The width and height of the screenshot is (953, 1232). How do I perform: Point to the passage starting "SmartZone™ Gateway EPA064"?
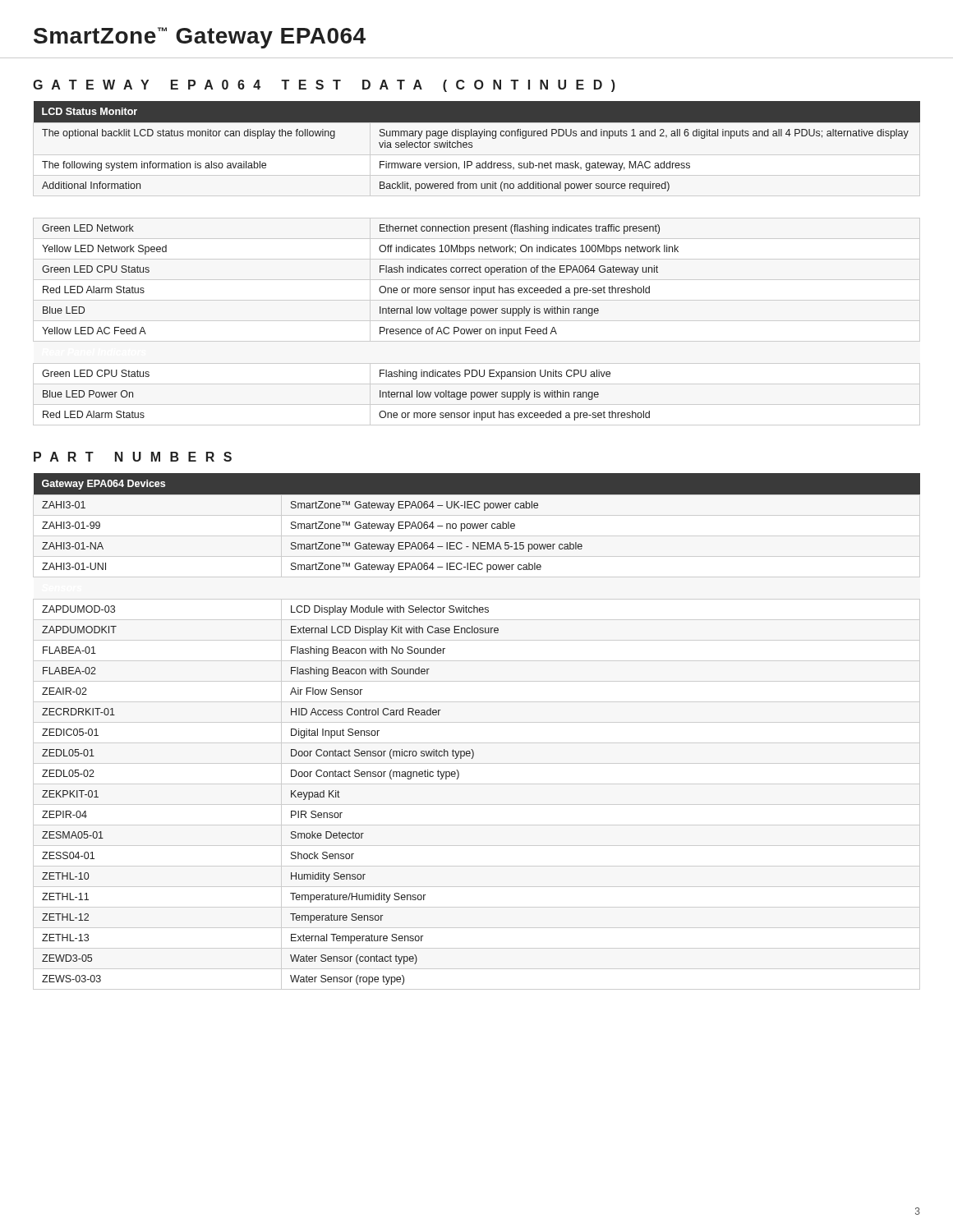click(200, 38)
